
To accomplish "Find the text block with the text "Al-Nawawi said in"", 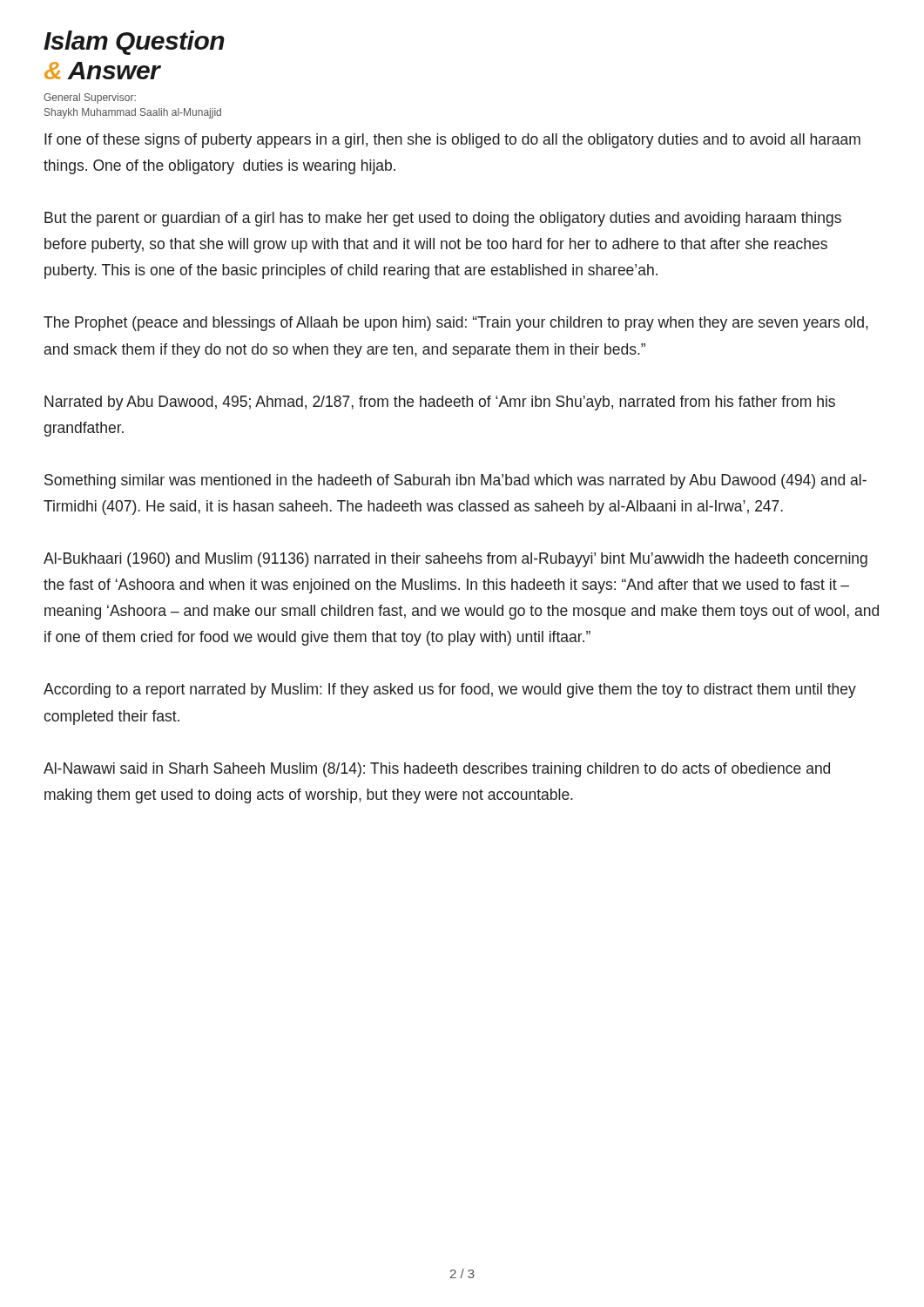I will pos(437,781).
